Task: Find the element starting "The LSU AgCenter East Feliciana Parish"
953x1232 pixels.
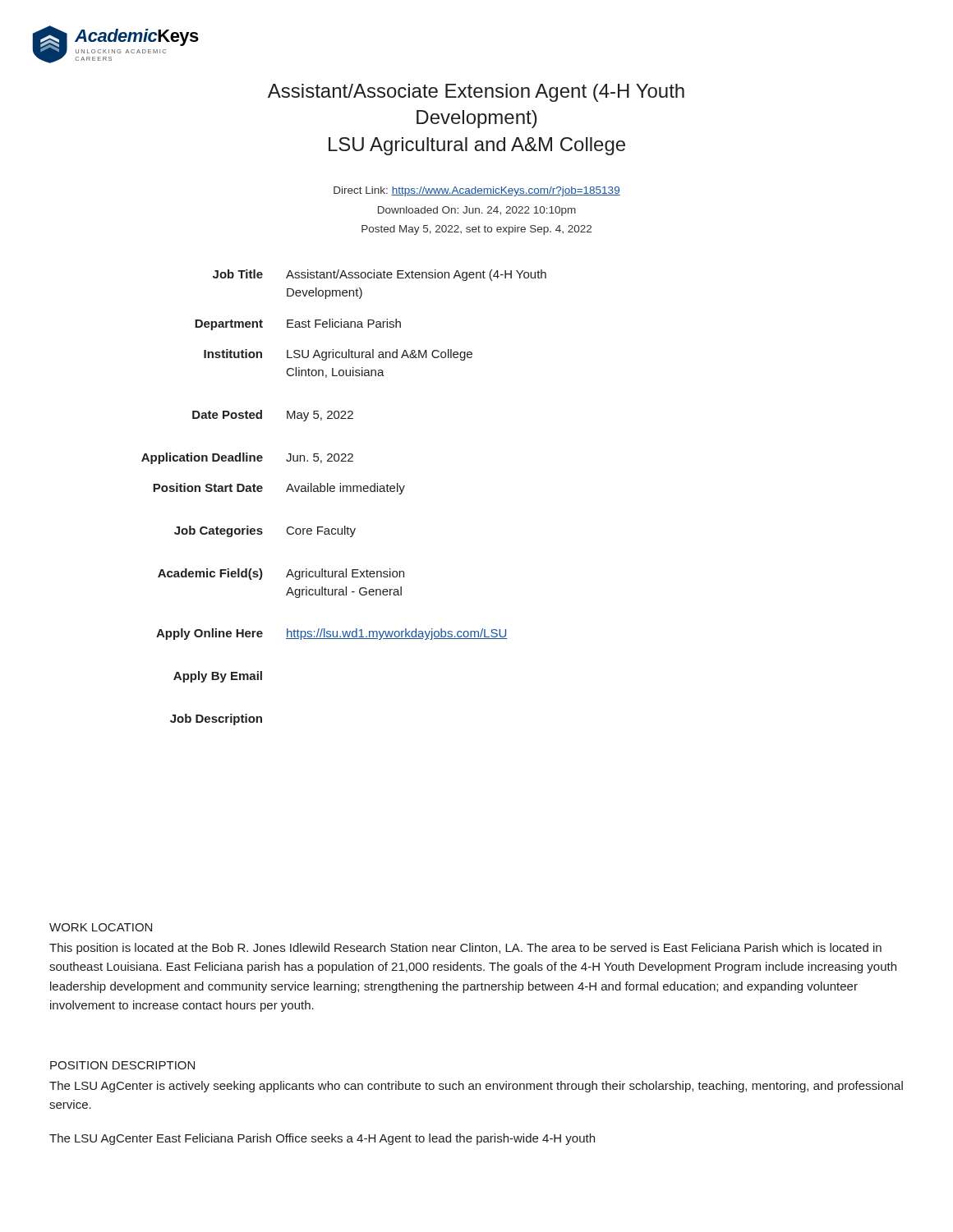Action: coord(322,1138)
